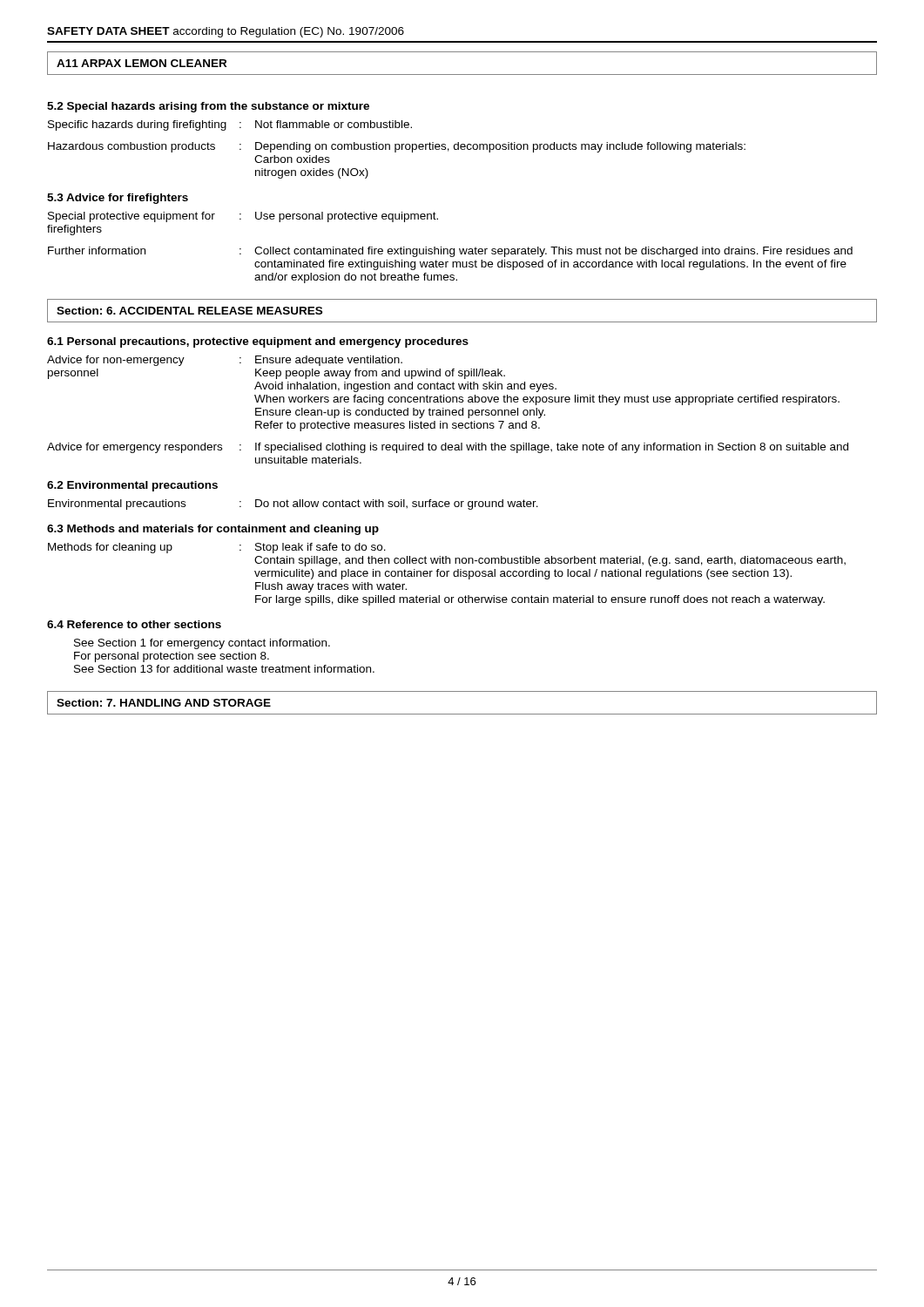Find the section header on this page that starts "6.3 Methods and"
The width and height of the screenshot is (924, 1307).
point(213,528)
